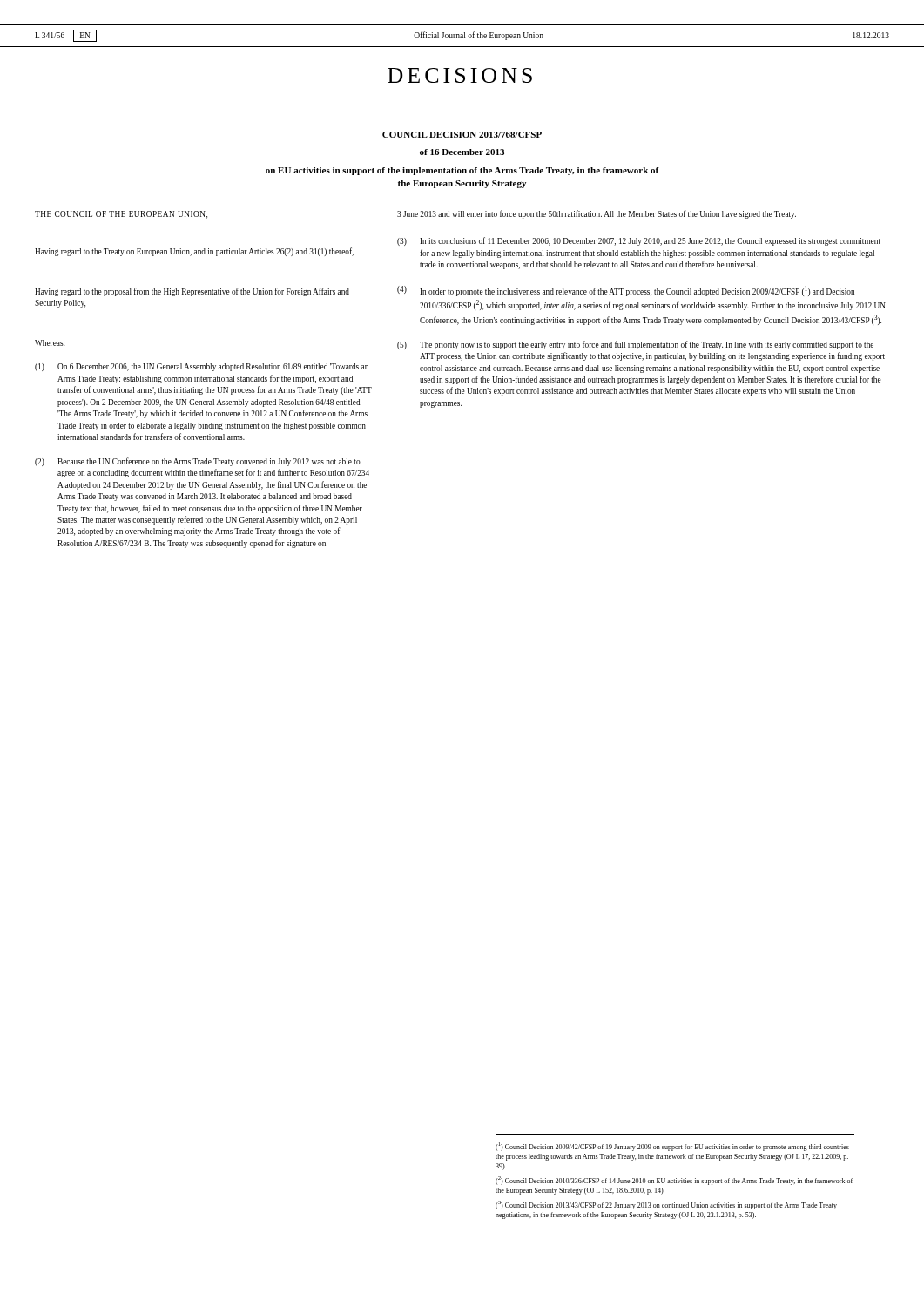The width and height of the screenshot is (924, 1307).
Task: Locate the element starting "COUNCIL DECISION 2013/768/CFSP"
Action: pyautogui.click(x=462, y=134)
